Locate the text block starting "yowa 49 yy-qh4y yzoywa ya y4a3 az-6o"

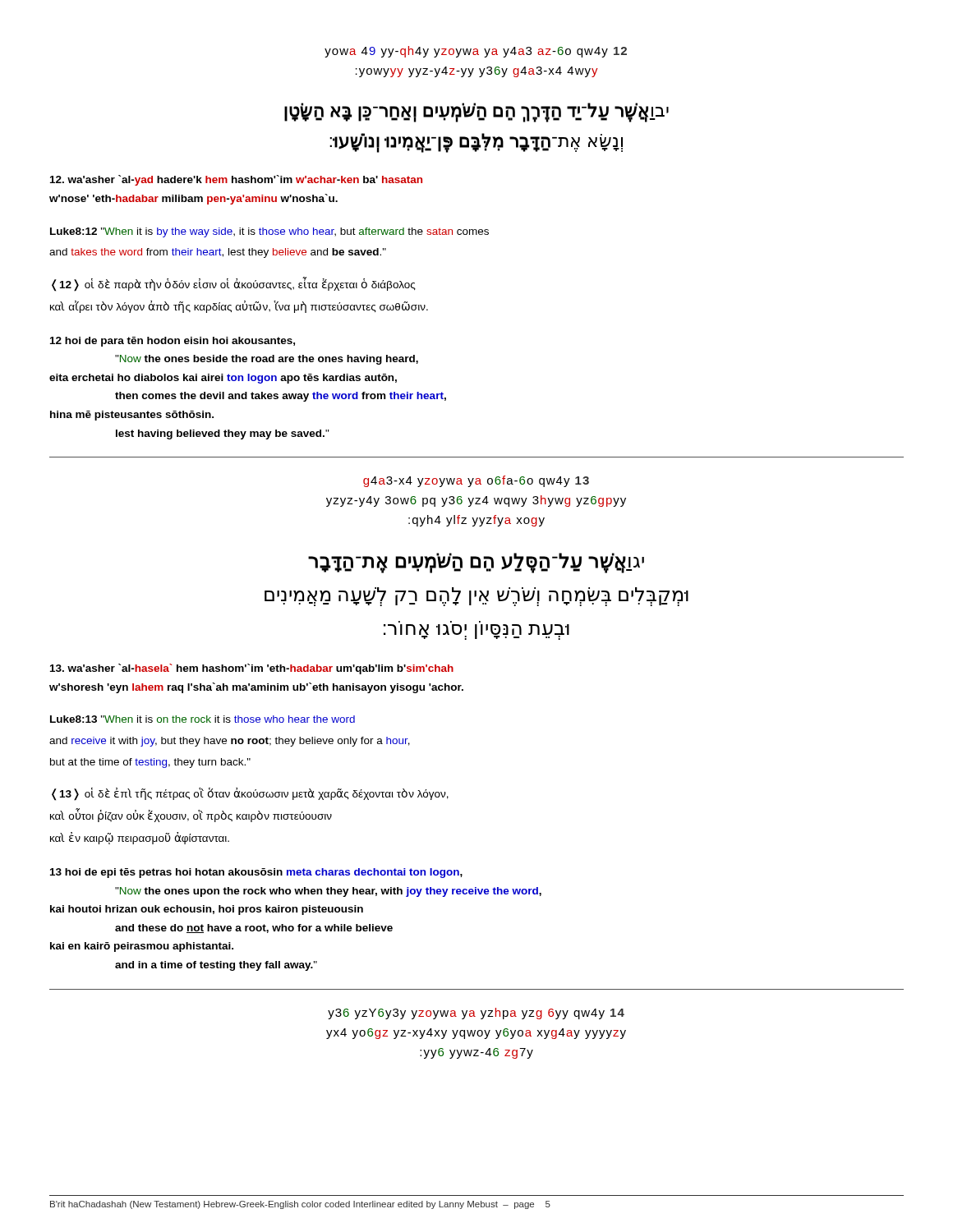tap(476, 61)
